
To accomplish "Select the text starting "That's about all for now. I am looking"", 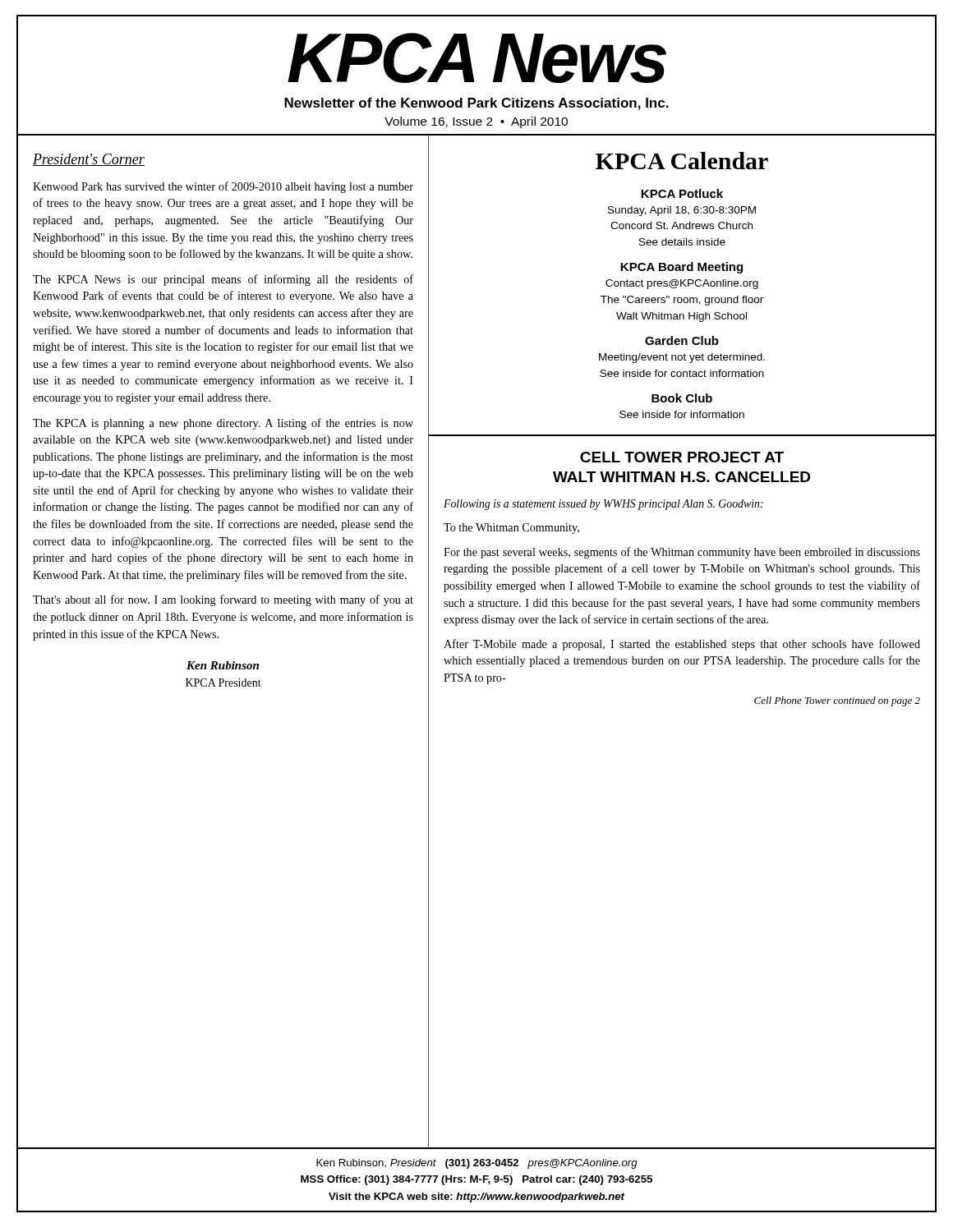I will tap(223, 617).
